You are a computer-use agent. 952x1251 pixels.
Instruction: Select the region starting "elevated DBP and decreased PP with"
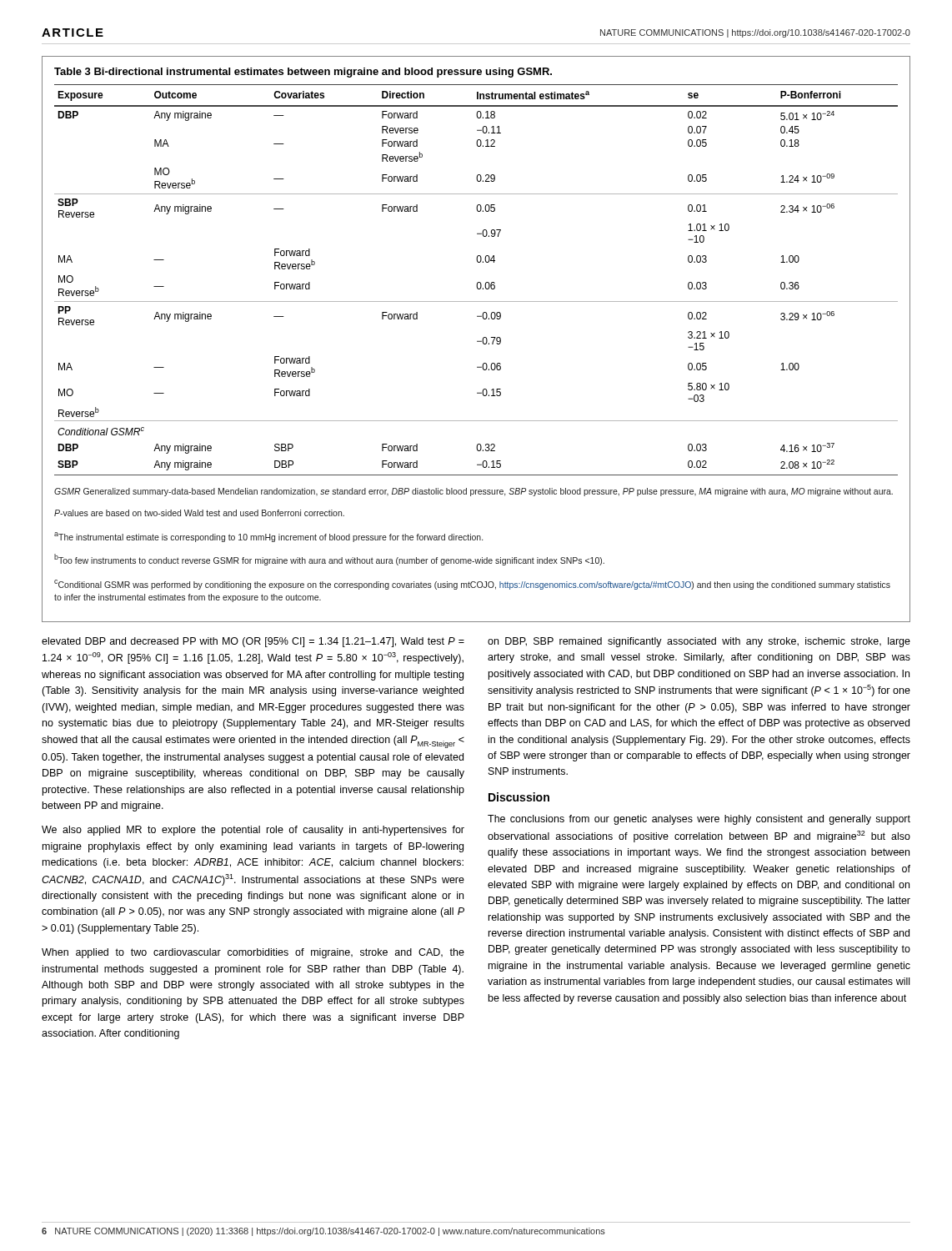(253, 838)
